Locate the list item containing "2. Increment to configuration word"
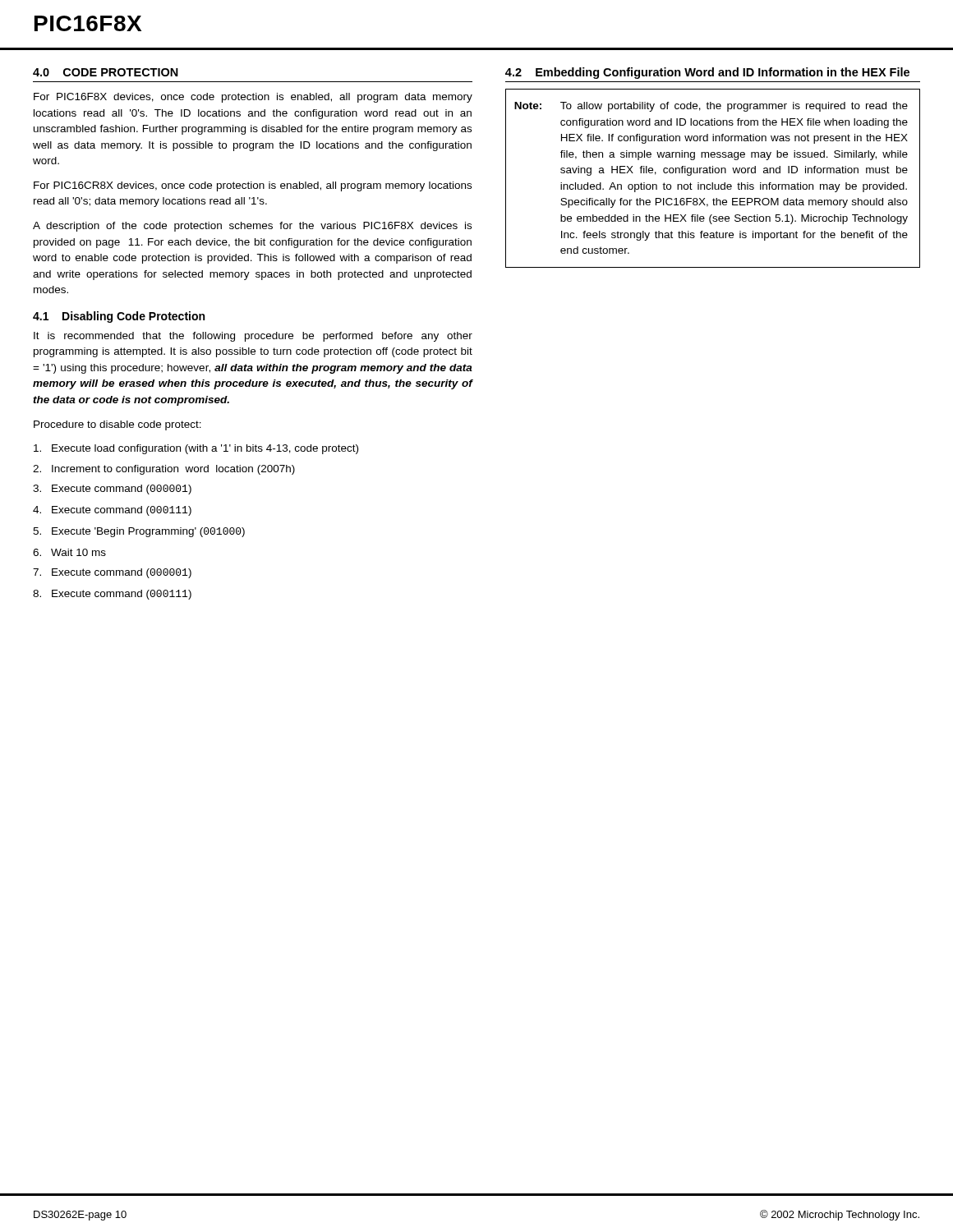The height and width of the screenshot is (1232, 953). click(x=253, y=469)
